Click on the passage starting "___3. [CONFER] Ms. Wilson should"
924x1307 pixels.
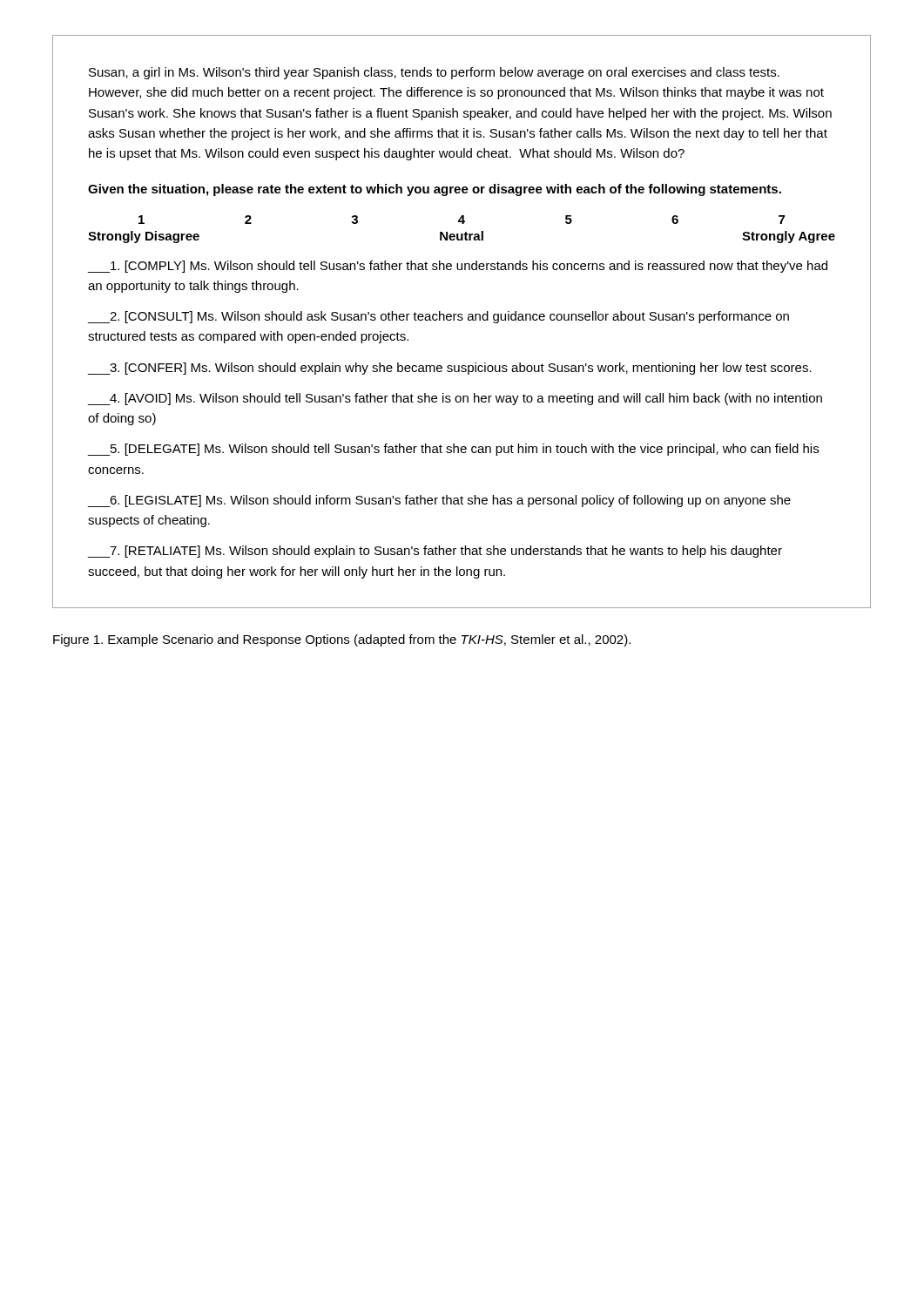coord(450,367)
